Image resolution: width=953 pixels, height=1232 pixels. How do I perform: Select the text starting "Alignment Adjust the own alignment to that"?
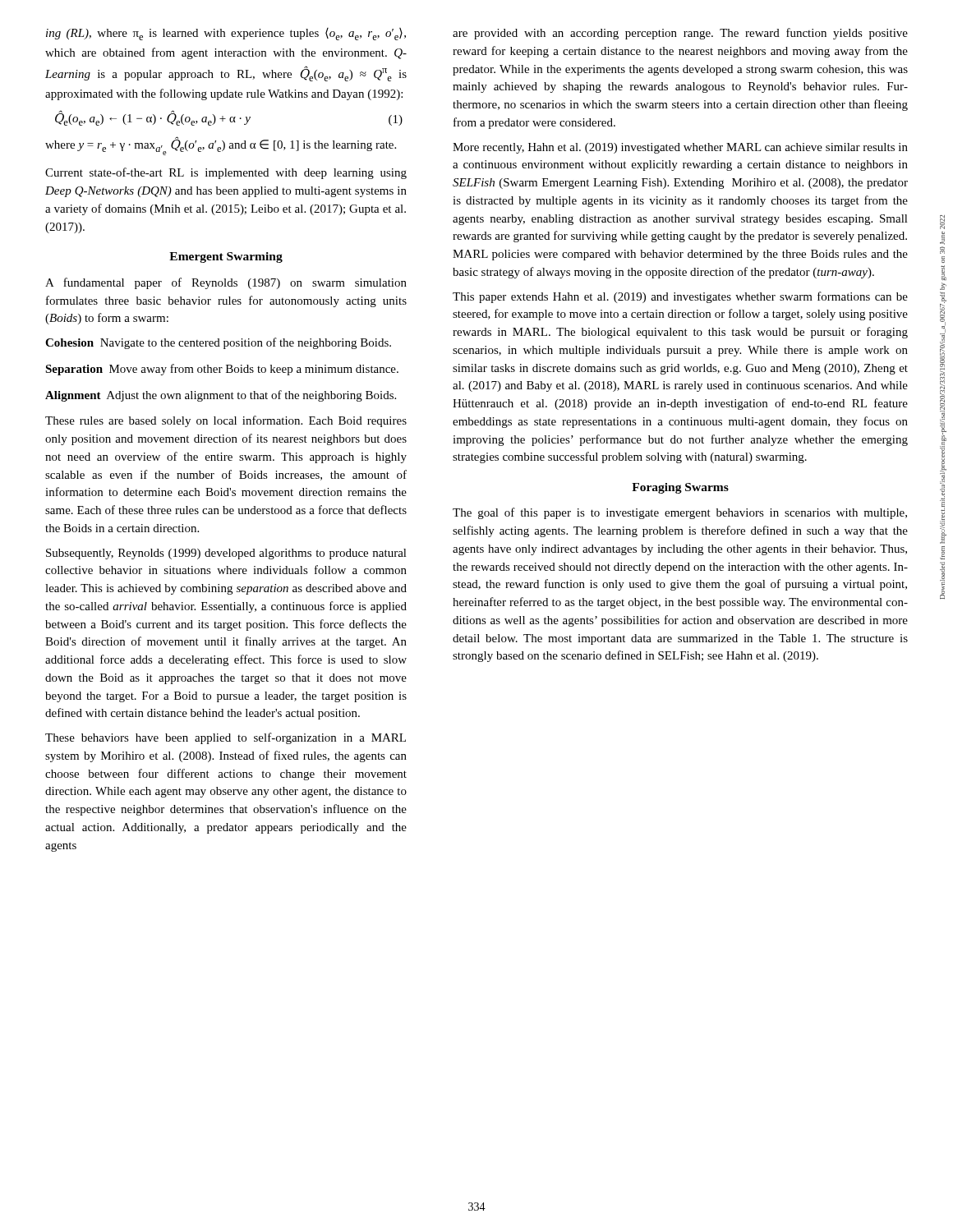tap(226, 396)
